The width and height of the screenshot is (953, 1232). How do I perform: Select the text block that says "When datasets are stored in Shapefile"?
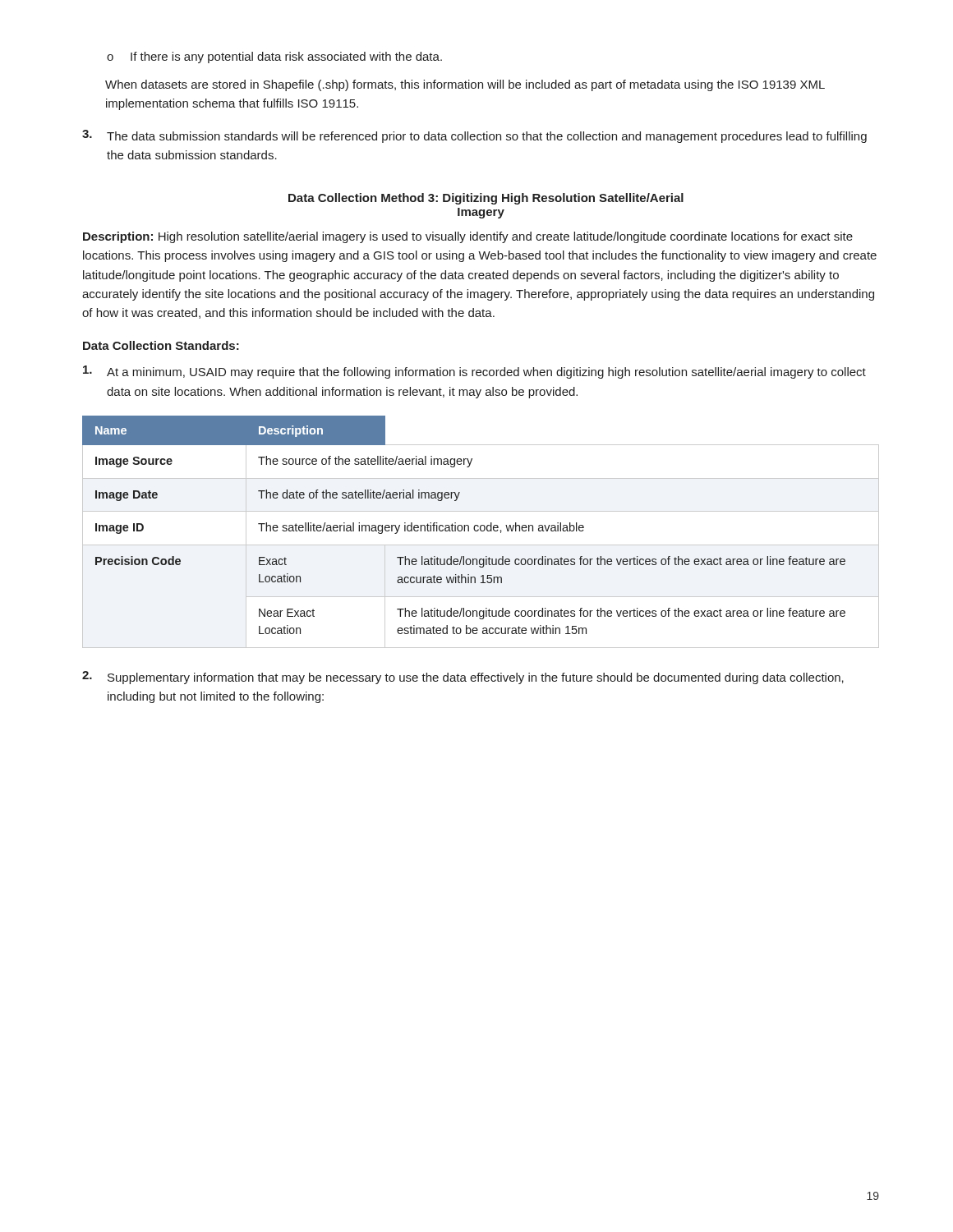[465, 94]
